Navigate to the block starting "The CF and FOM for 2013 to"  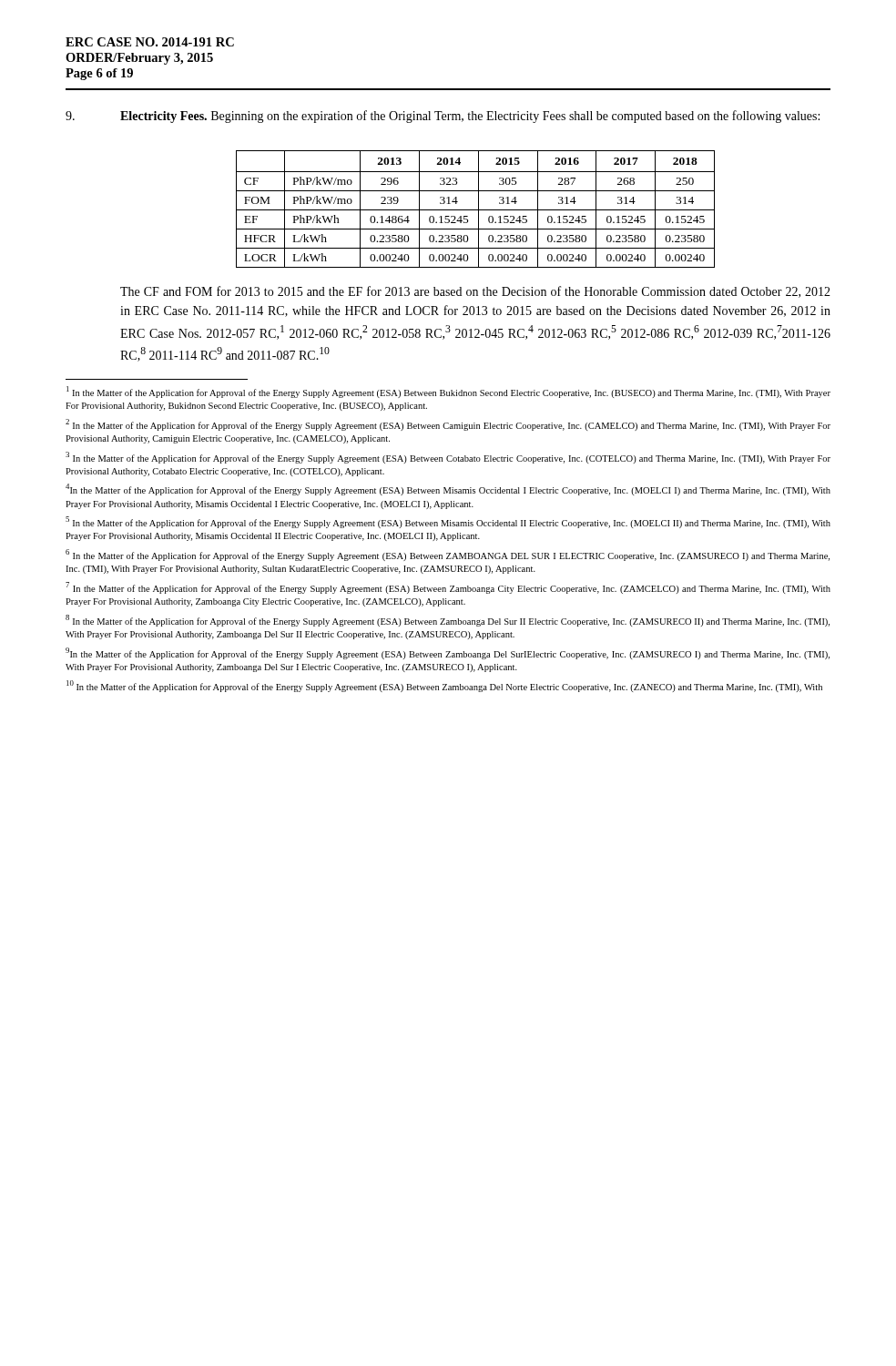point(475,324)
